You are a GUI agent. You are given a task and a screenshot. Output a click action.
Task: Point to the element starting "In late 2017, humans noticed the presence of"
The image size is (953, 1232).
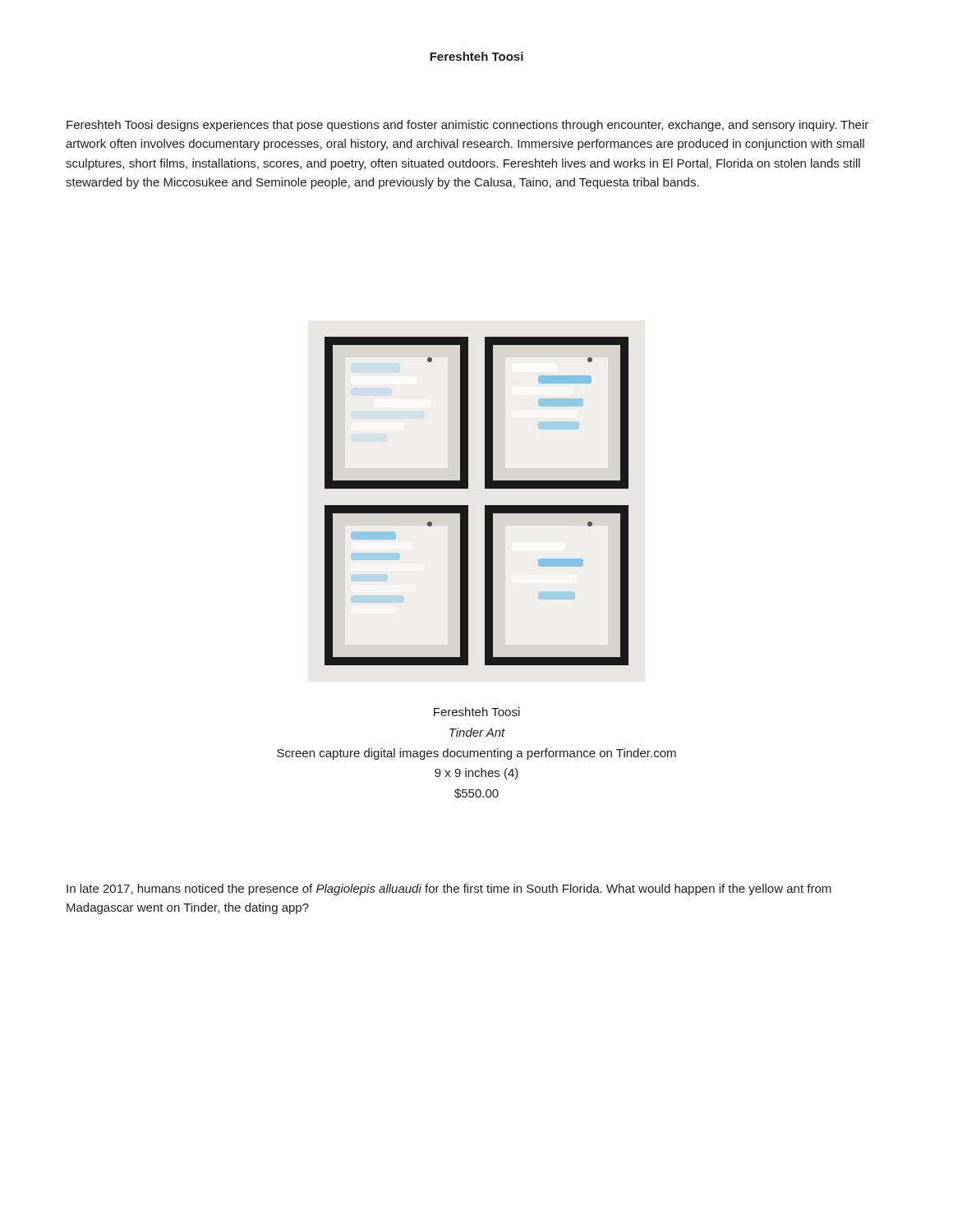click(449, 898)
